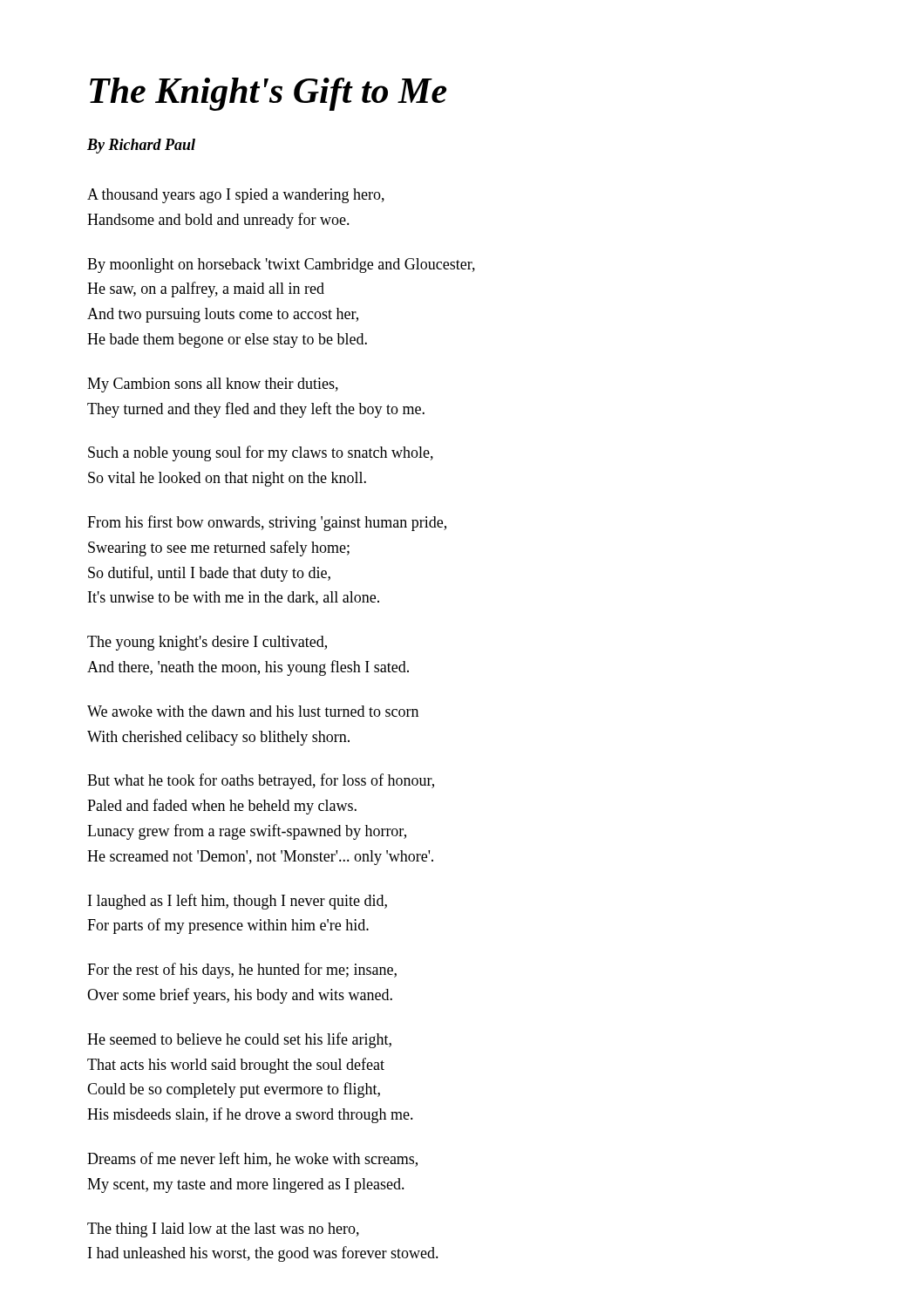Find the block starting "Such a noble young"
This screenshot has height=1308, width=924.
(x=261, y=453)
